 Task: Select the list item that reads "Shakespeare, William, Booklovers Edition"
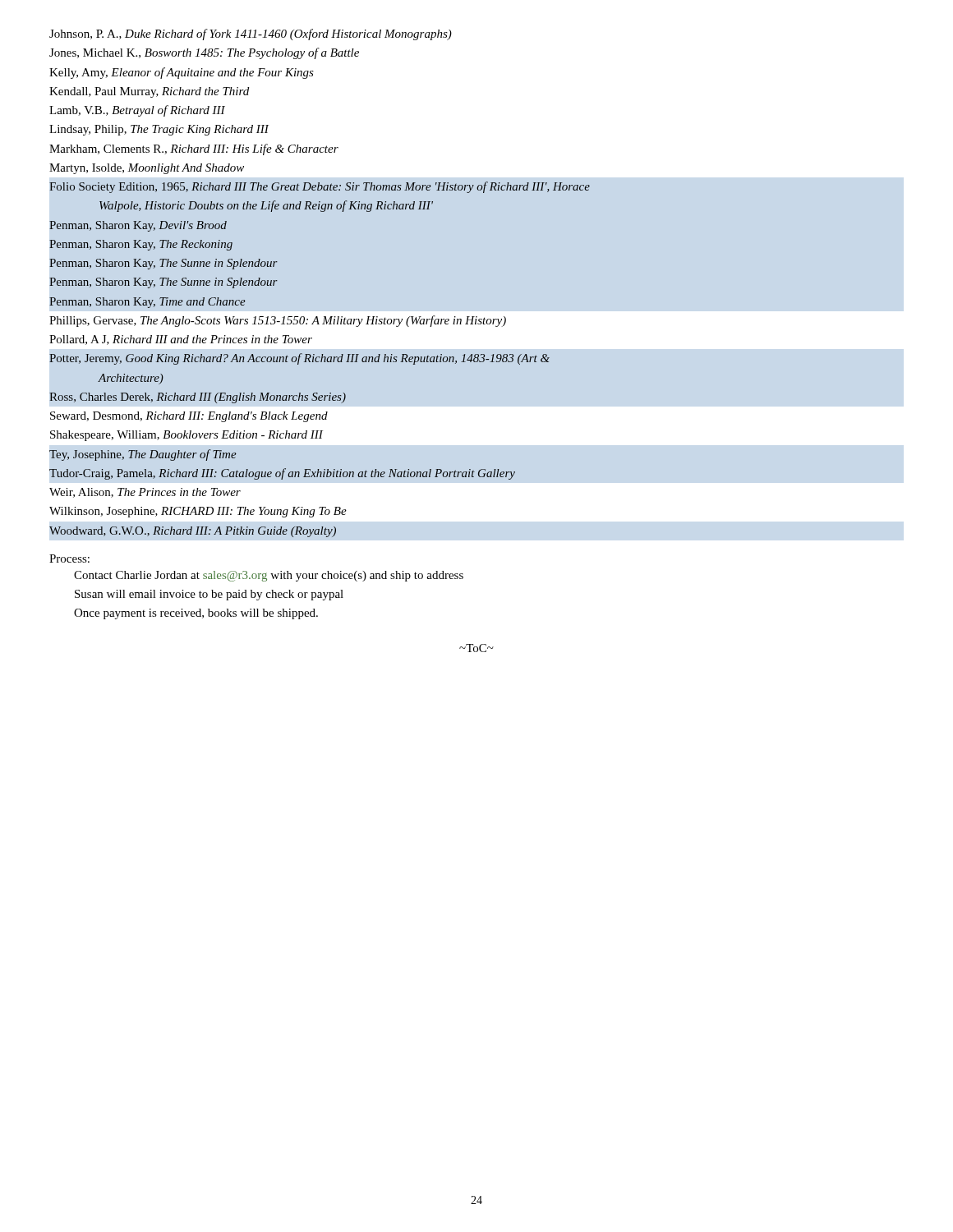(186, 435)
